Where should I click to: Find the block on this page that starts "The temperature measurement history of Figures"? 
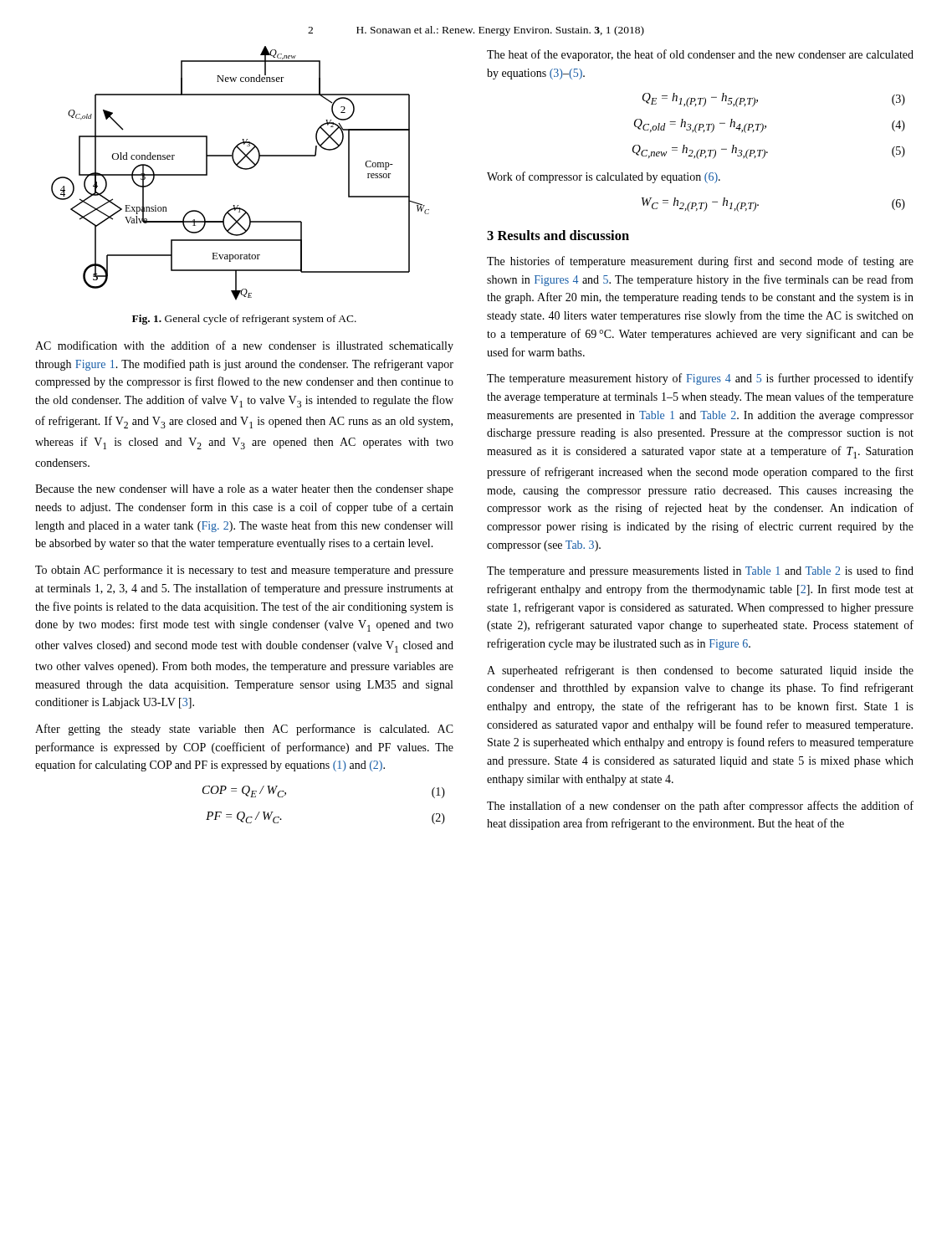pyautogui.click(x=700, y=462)
